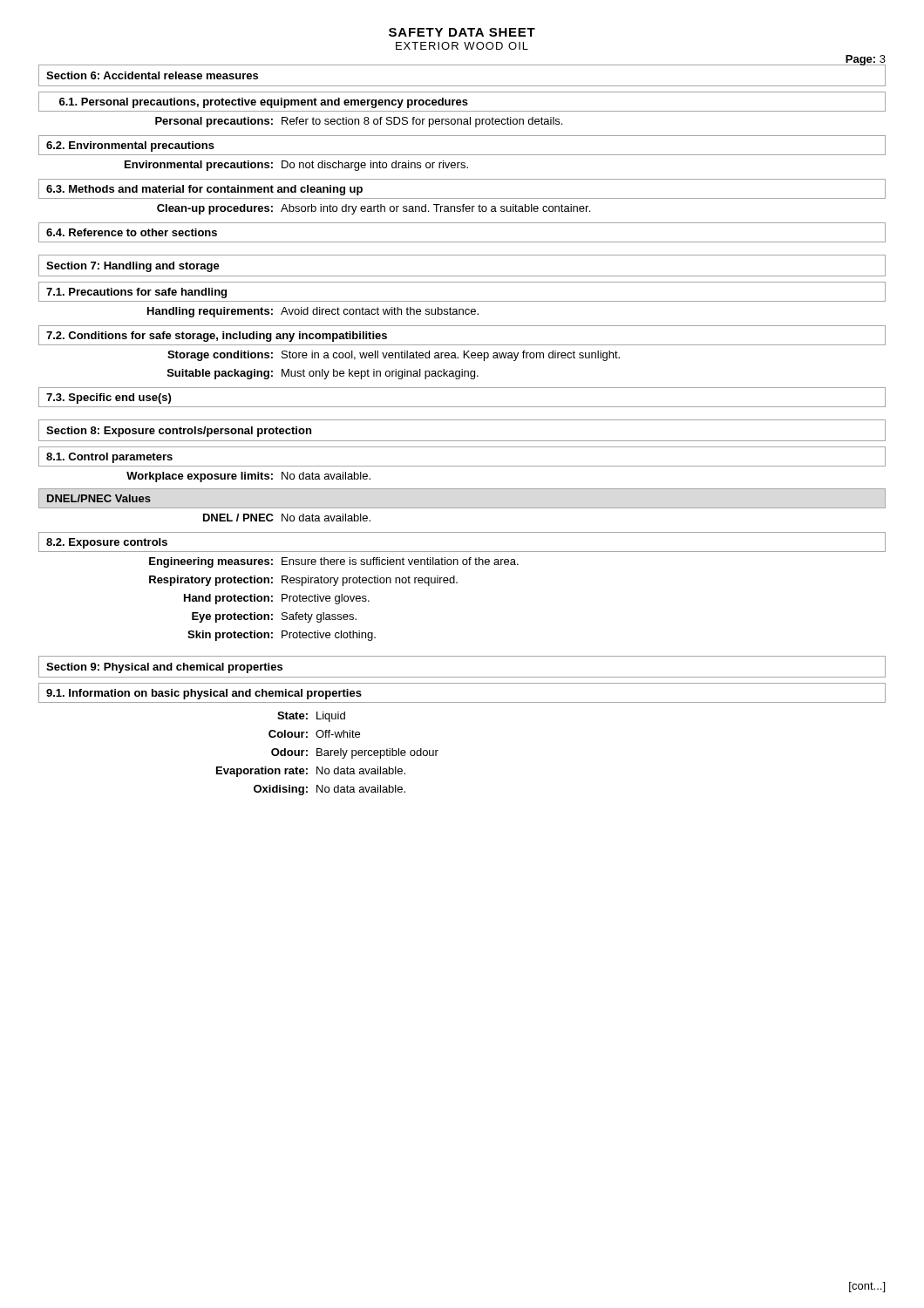Find the block on this page that starts "Engineering measures: Ensure"
924x1308 pixels.
tap(462, 561)
